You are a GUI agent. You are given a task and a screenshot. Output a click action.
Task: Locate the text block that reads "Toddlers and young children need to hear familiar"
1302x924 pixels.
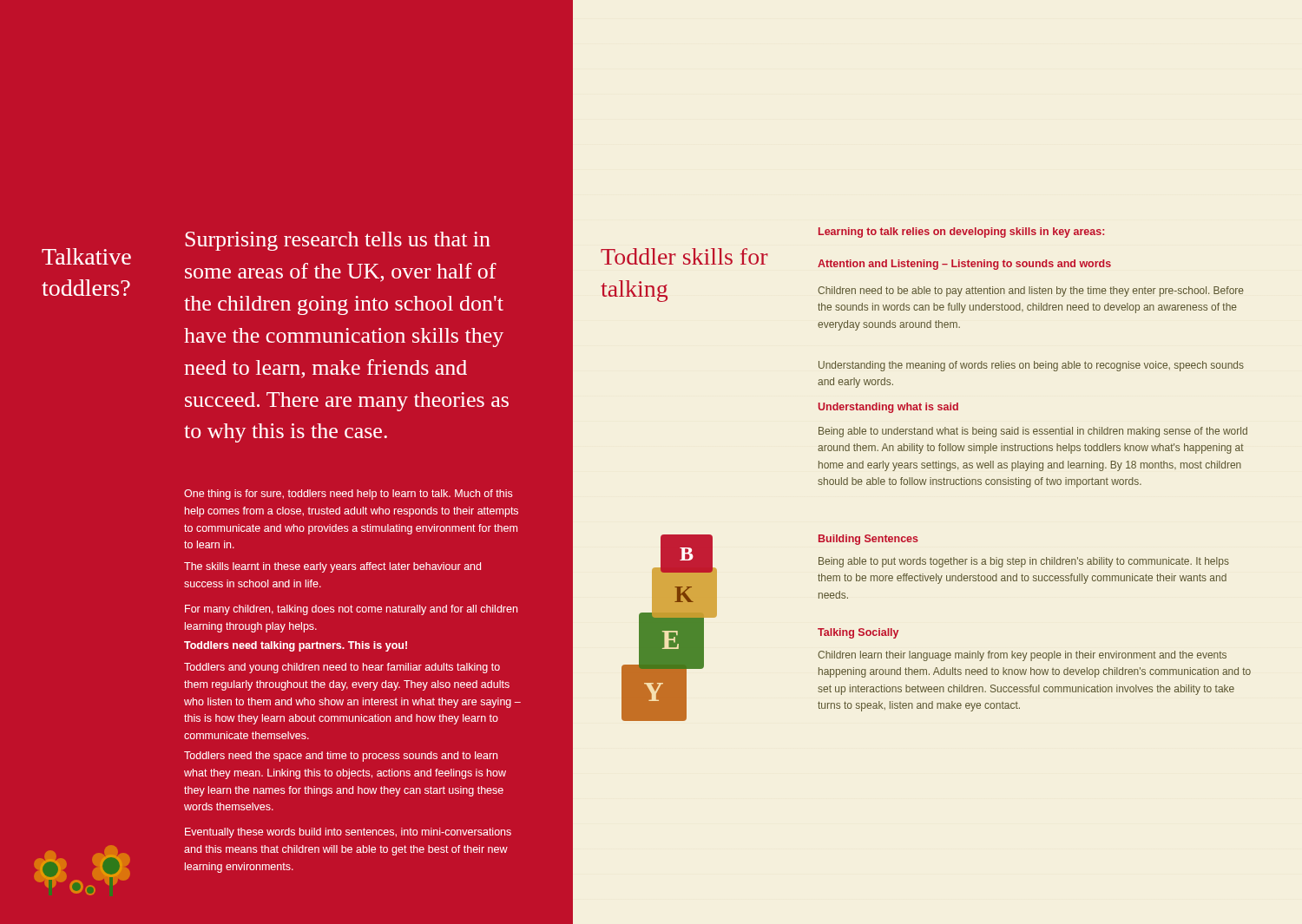(x=353, y=702)
